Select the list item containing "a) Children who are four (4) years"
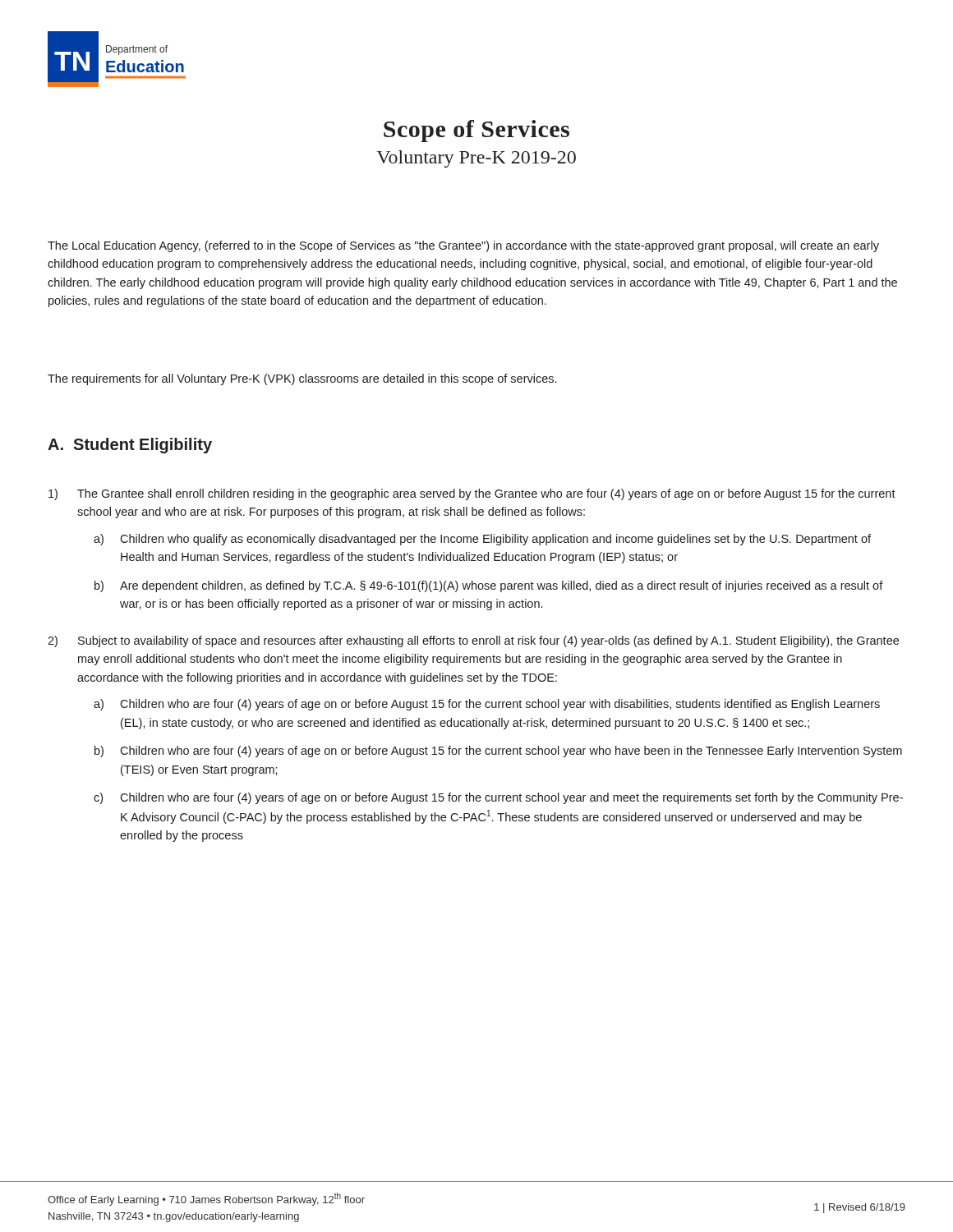 click(x=500, y=713)
